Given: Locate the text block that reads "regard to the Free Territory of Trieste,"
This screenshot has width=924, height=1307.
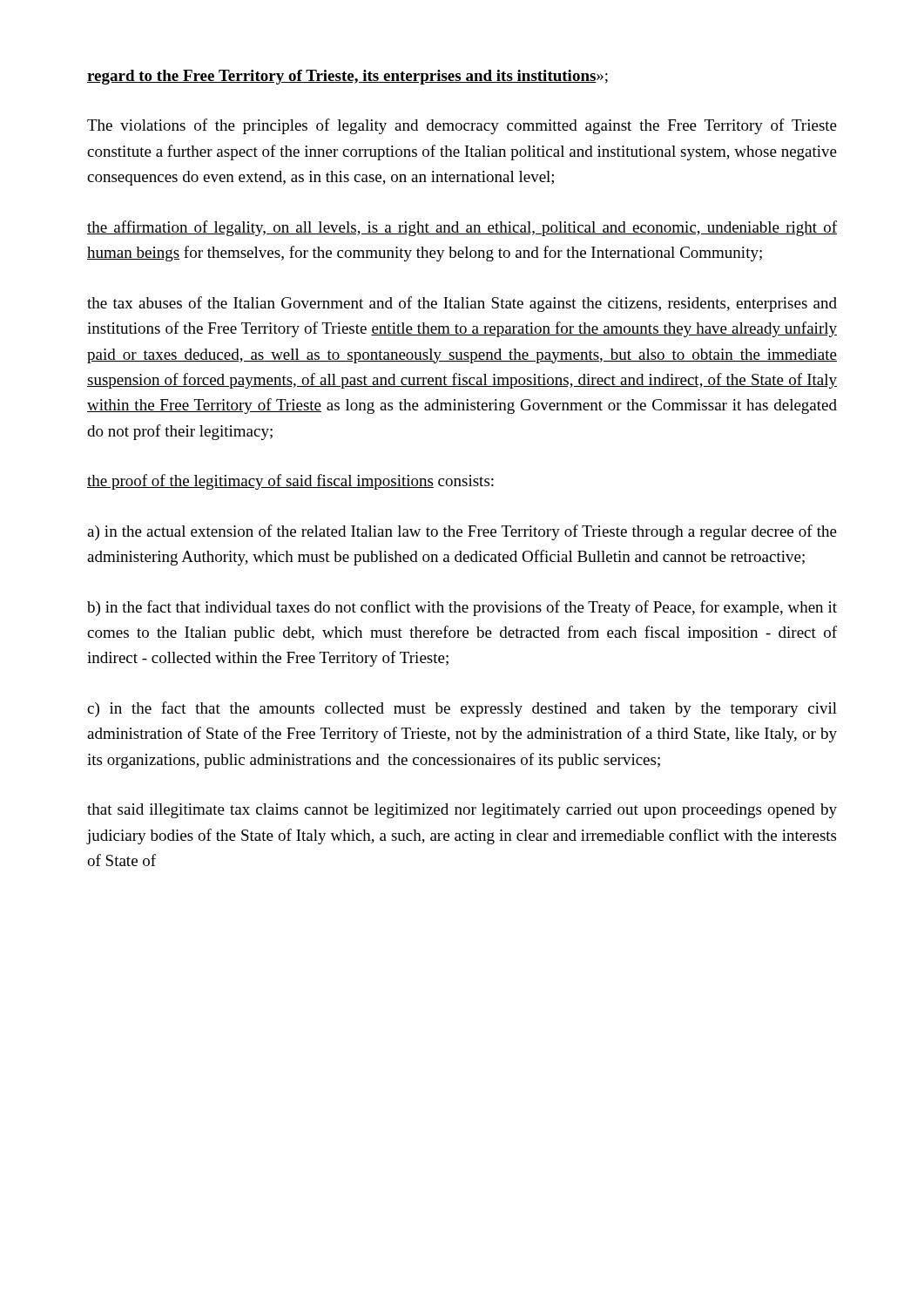Looking at the screenshot, I should (x=348, y=75).
